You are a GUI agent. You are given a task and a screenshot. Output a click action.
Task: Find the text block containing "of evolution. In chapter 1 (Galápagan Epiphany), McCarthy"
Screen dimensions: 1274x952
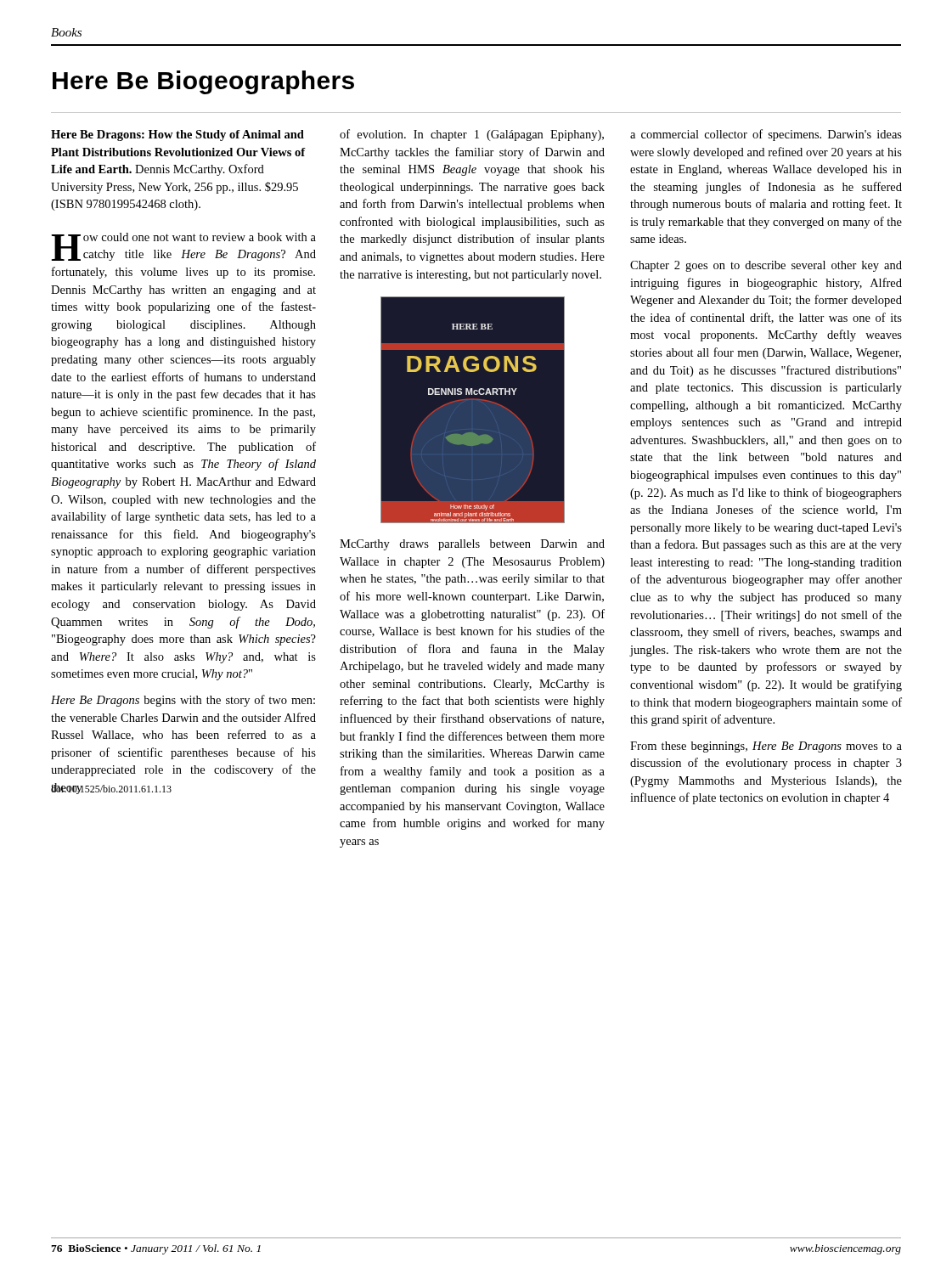[x=472, y=204]
